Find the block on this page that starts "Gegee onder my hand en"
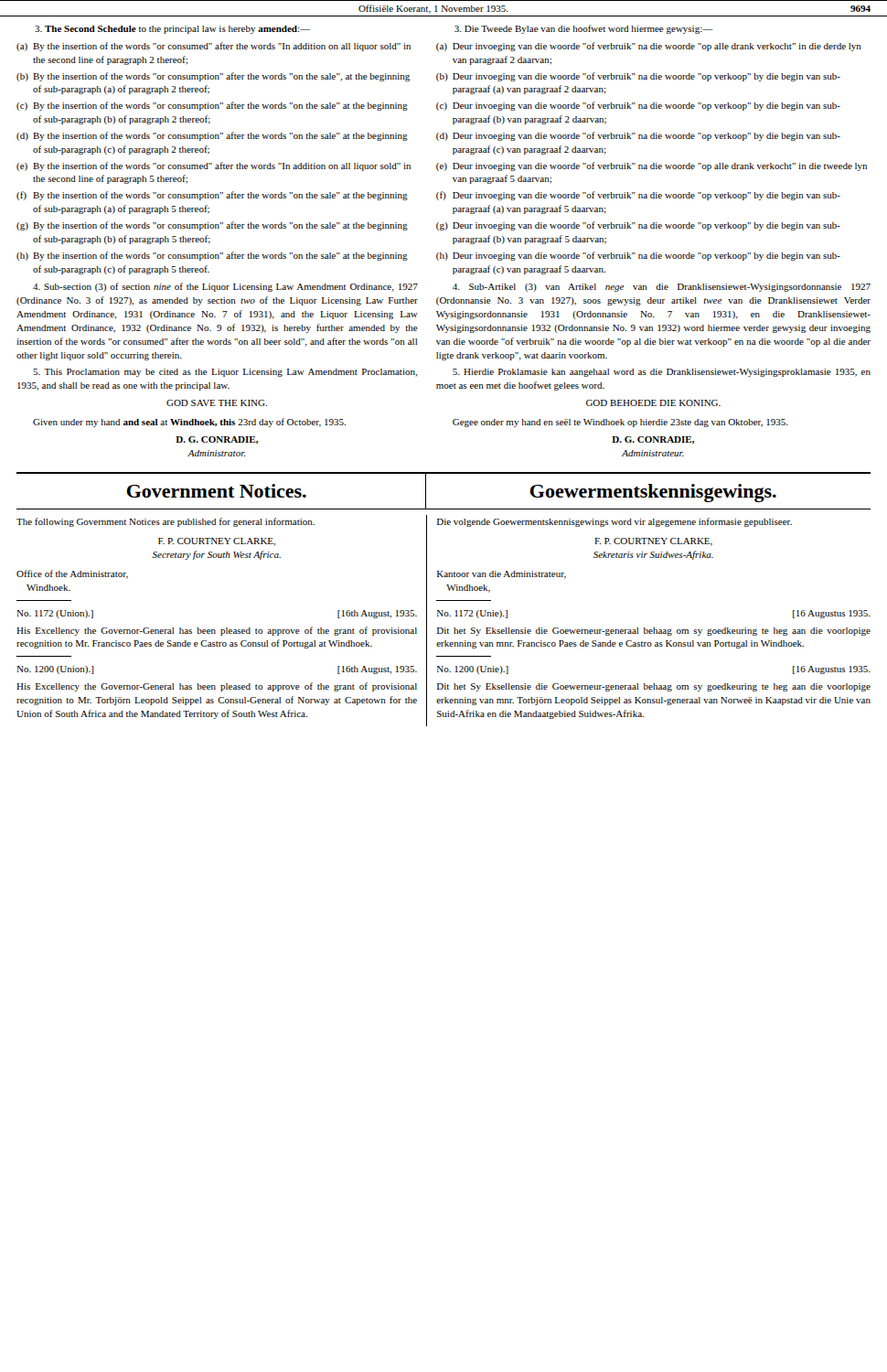 coord(653,437)
